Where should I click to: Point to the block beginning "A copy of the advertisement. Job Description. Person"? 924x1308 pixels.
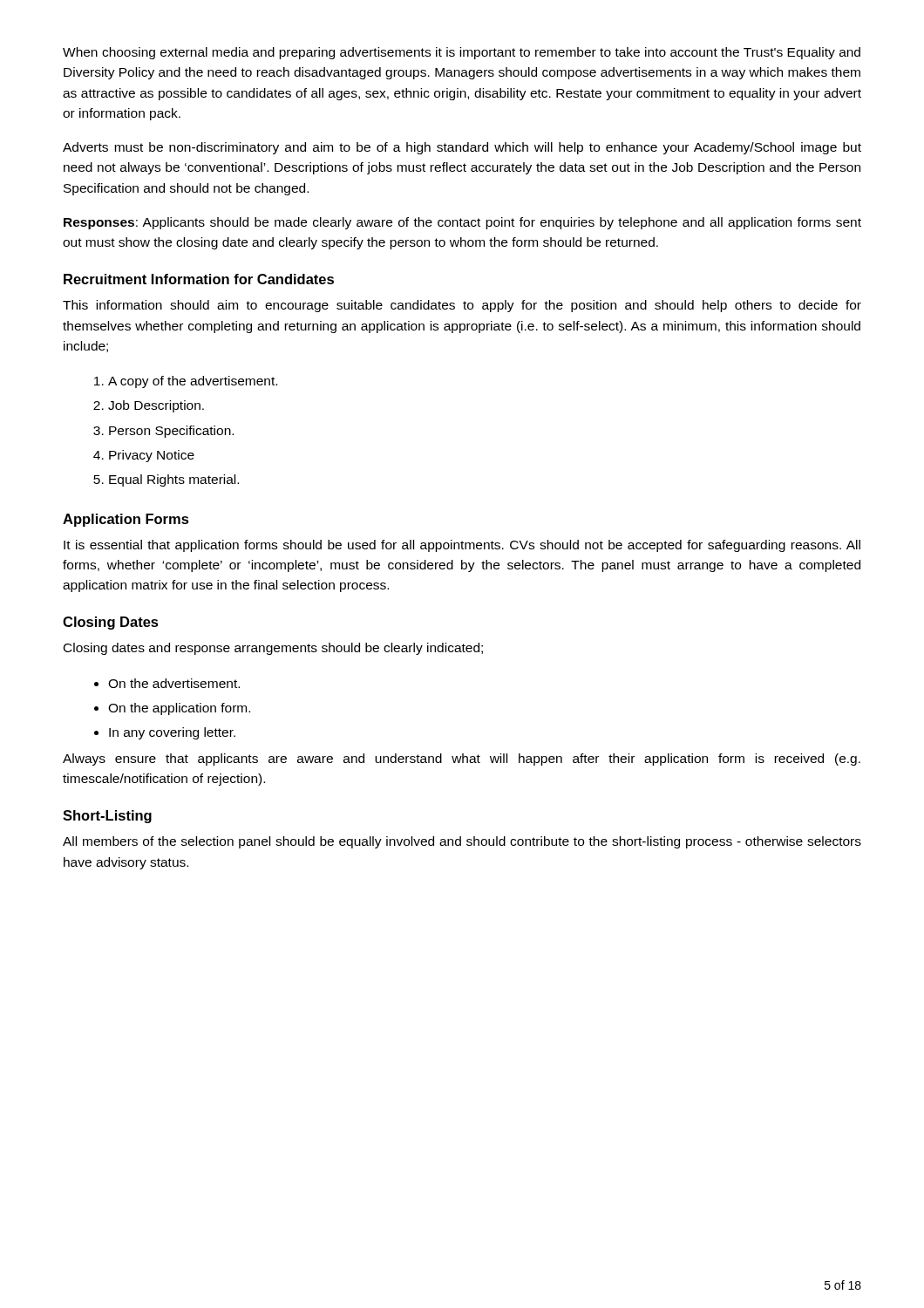coord(186,382)
